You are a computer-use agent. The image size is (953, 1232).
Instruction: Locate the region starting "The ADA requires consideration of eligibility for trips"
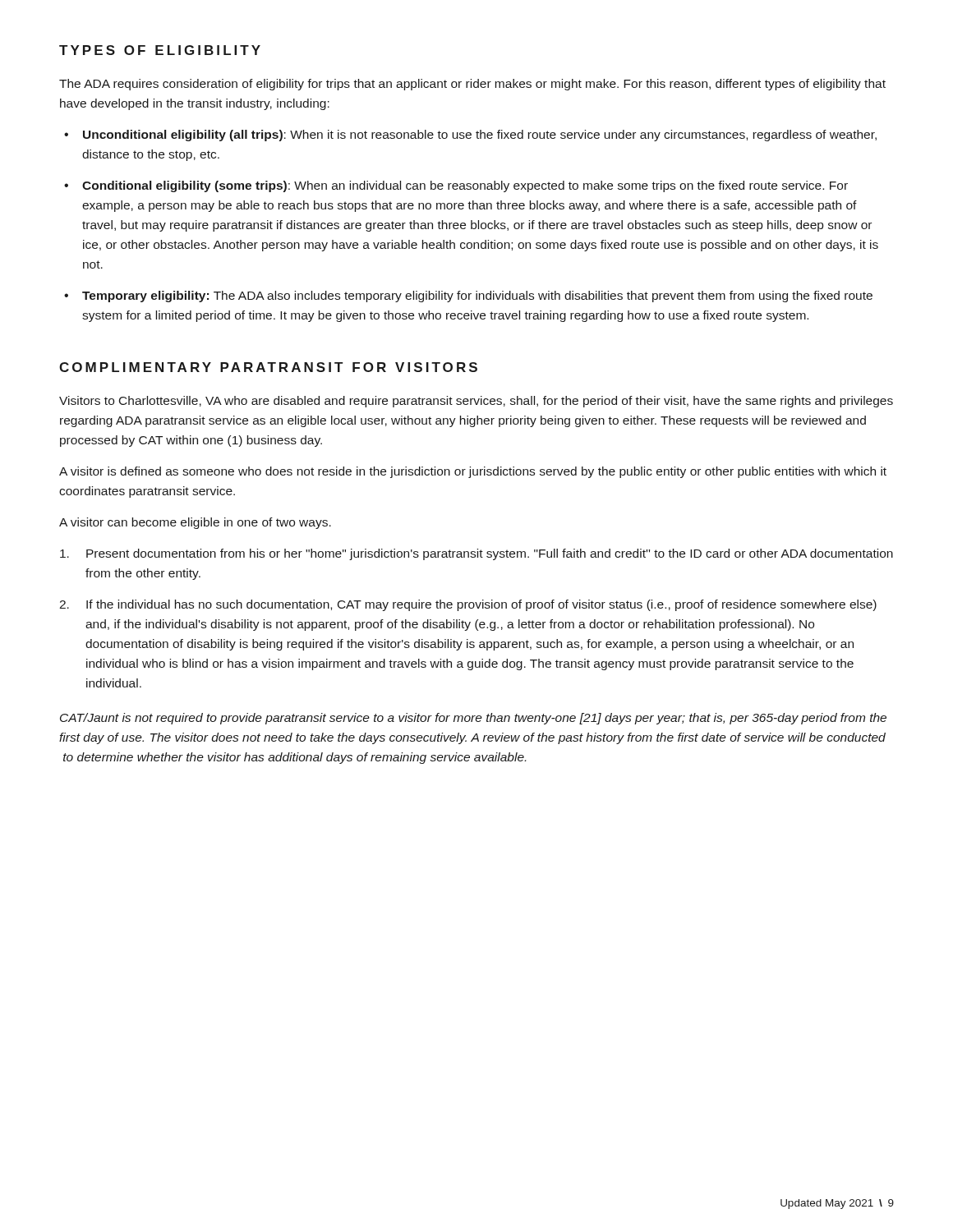476,94
